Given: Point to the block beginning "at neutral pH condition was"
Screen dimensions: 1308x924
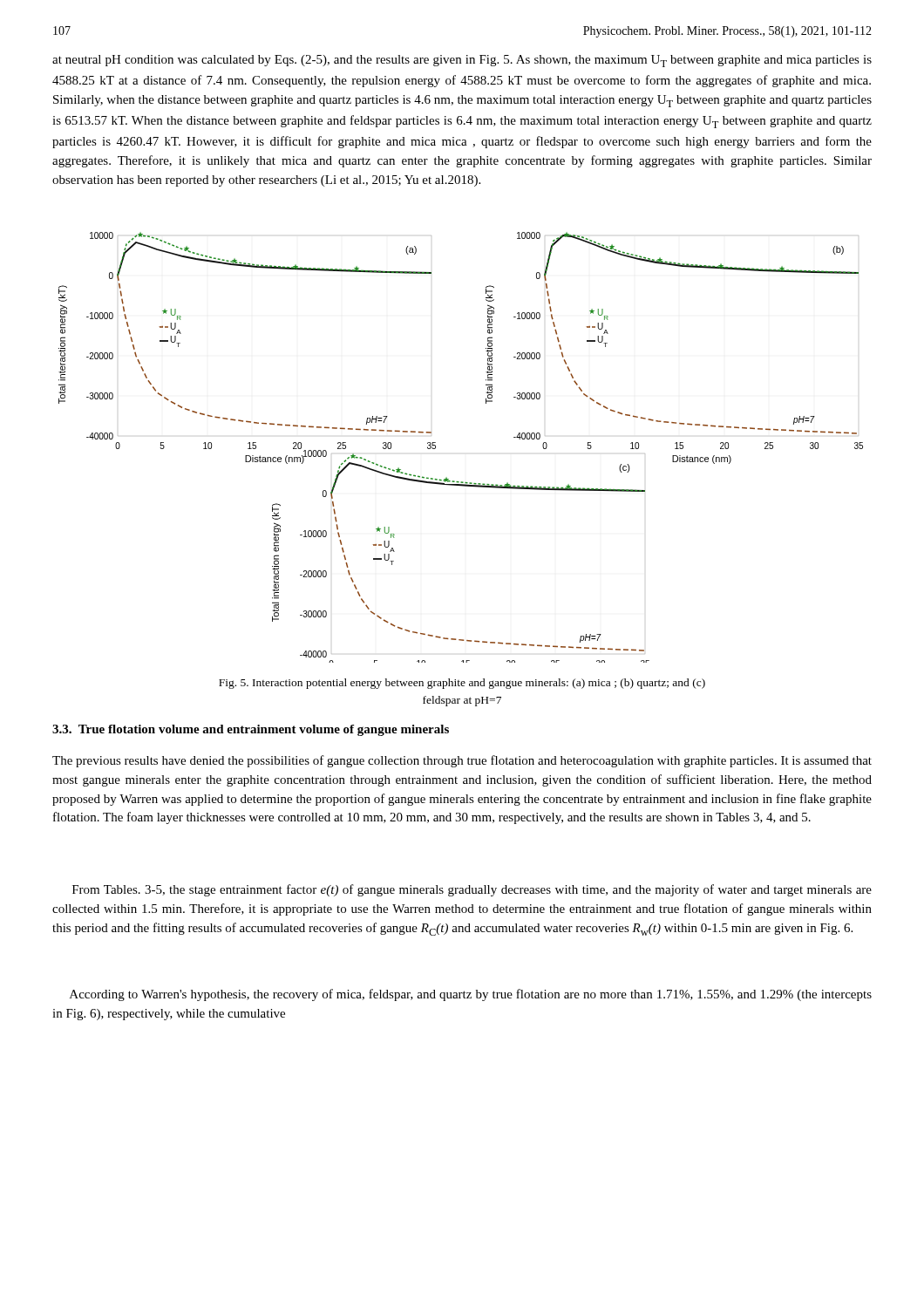Looking at the screenshot, I should click(x=462, y=119).
